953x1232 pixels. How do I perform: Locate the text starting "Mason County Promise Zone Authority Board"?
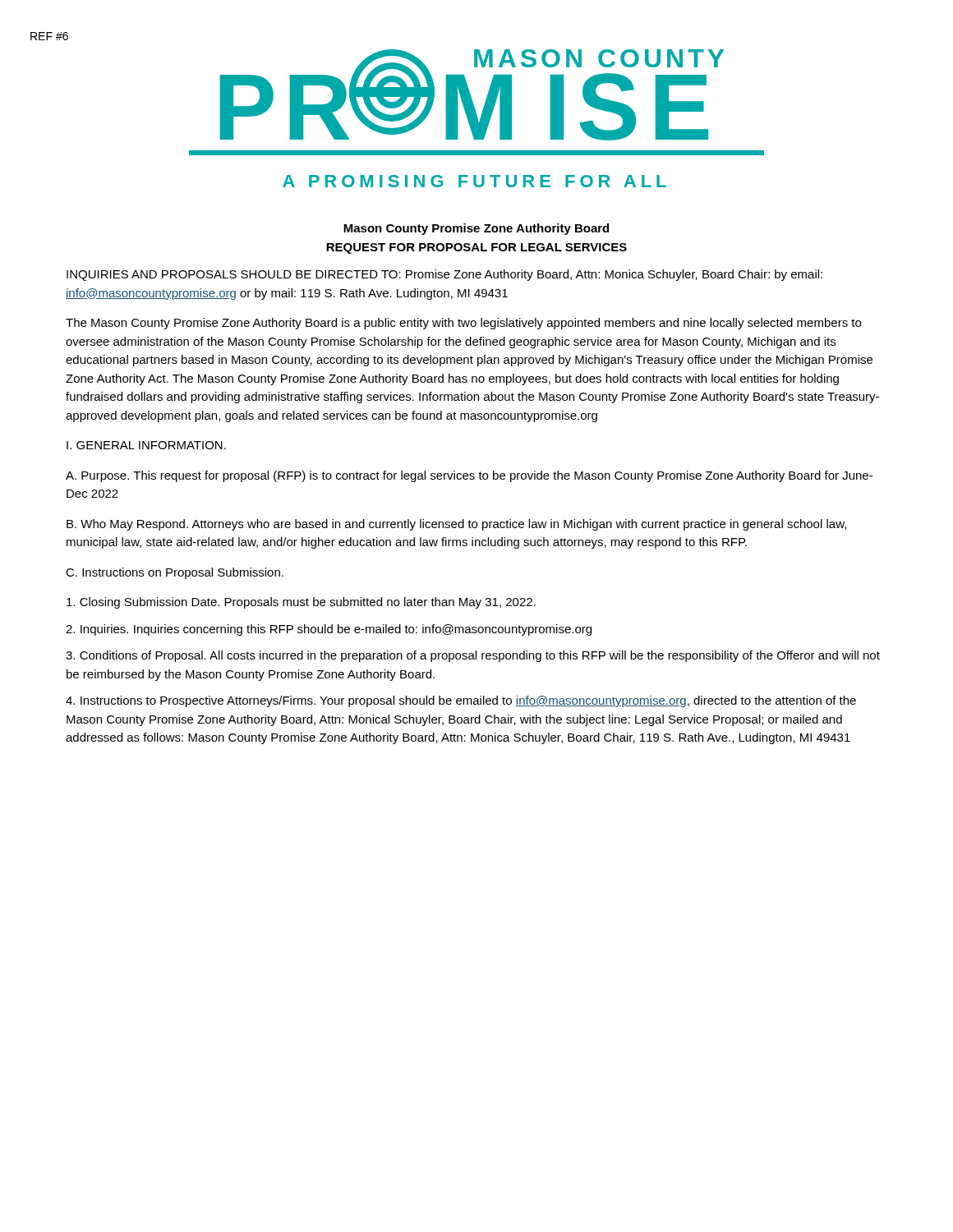coord(476,228)
